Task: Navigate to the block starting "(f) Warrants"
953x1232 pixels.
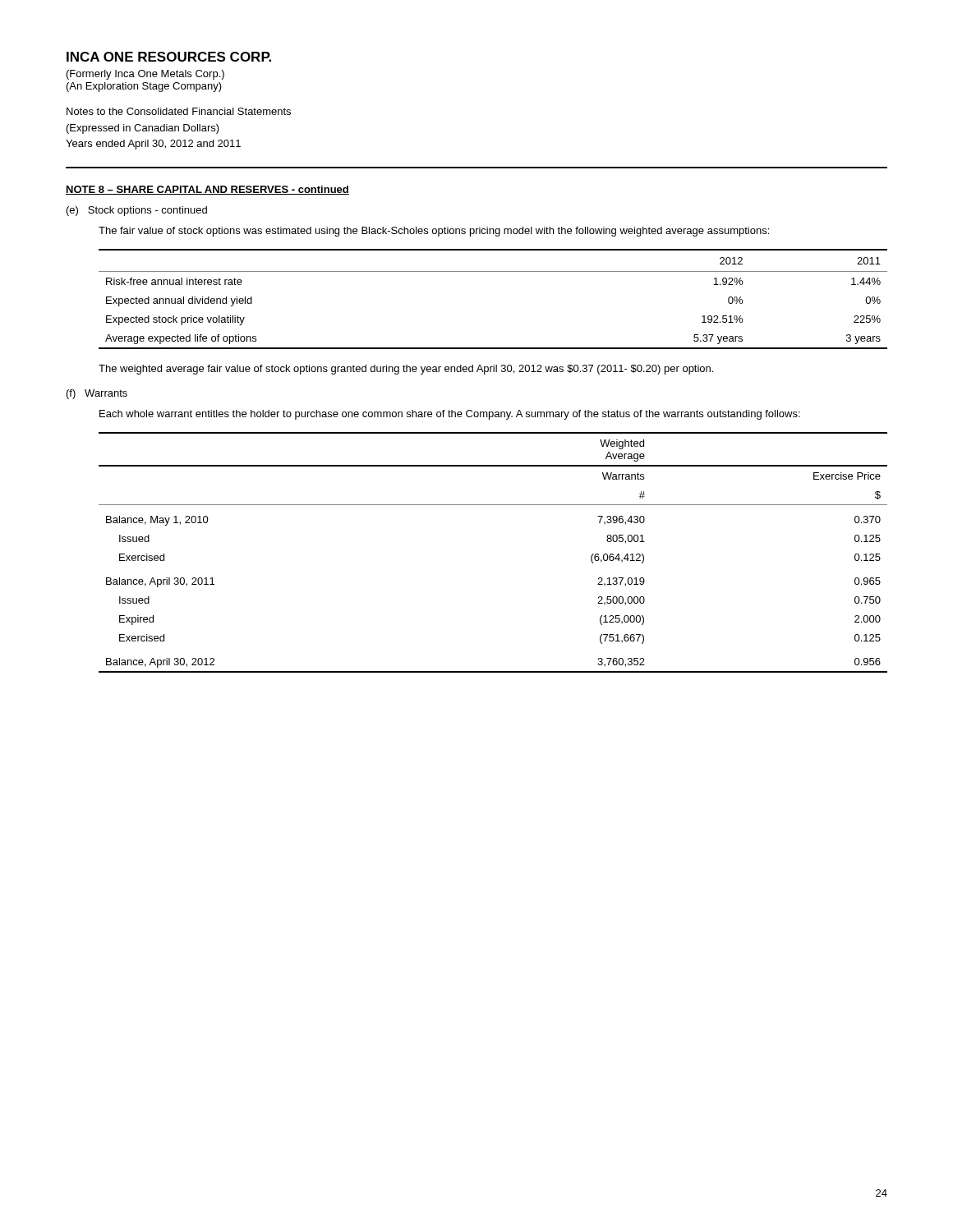Action: point(97,393)
